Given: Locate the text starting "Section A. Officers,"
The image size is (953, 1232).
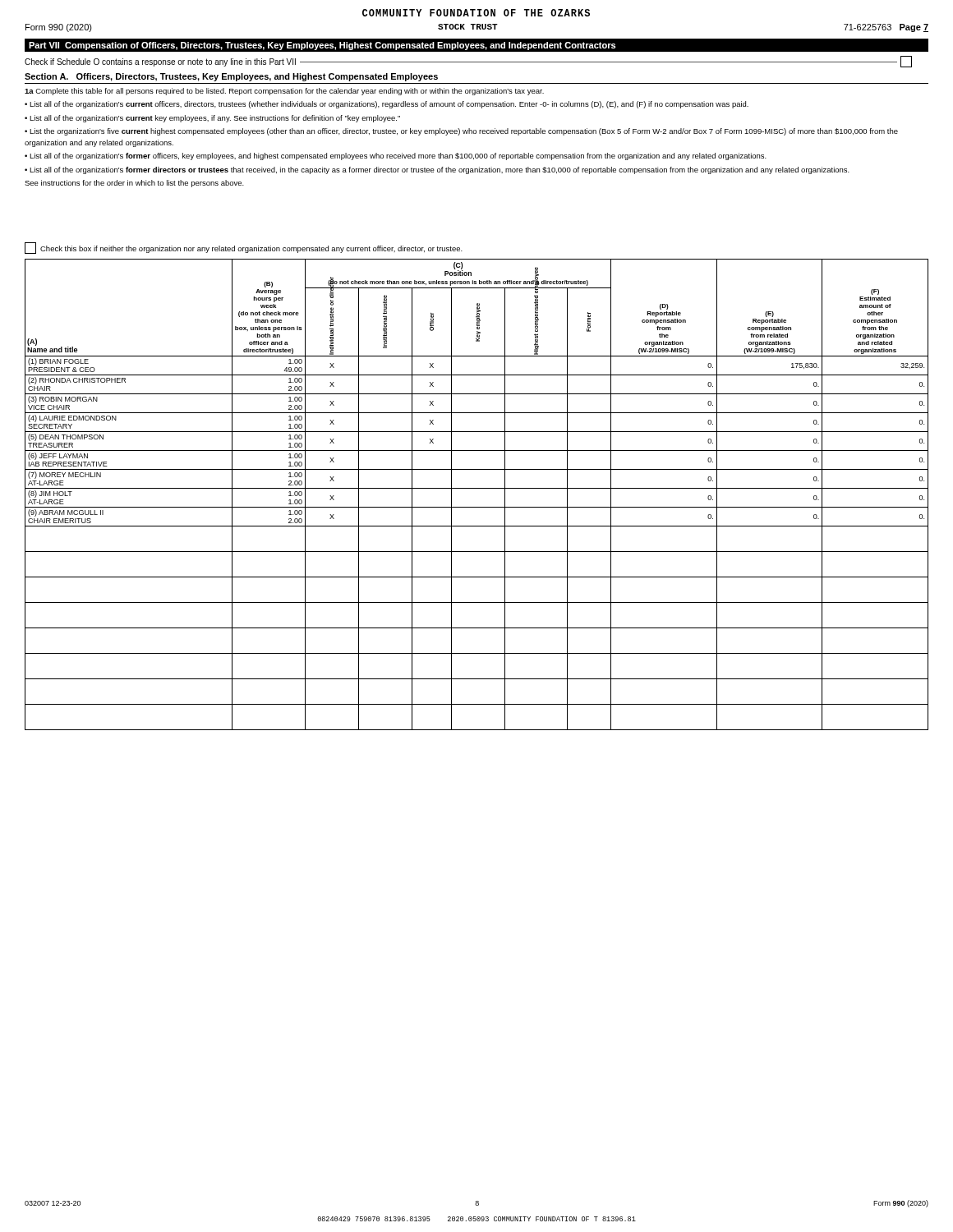Looking at the screenshot, I should (231, 76).
